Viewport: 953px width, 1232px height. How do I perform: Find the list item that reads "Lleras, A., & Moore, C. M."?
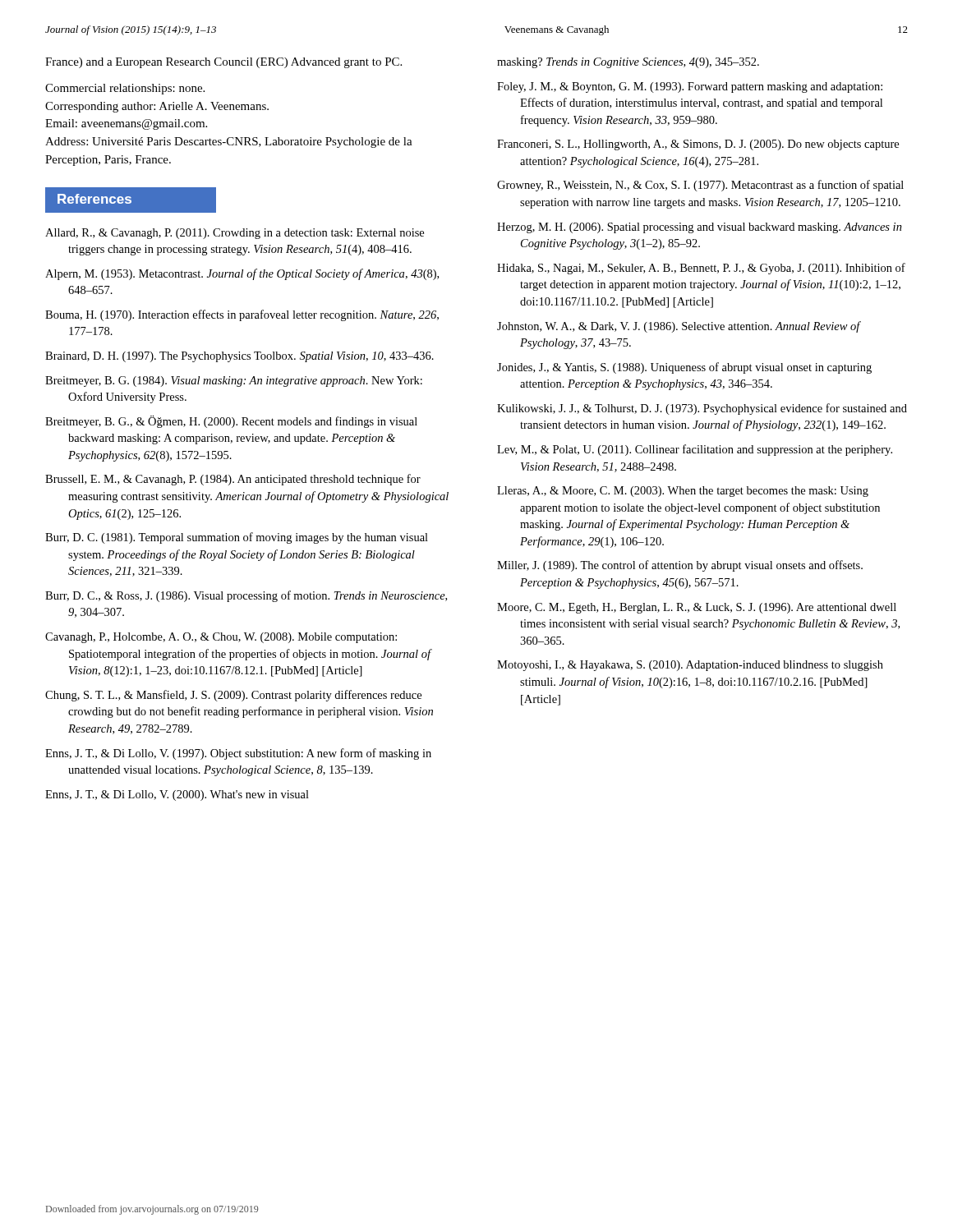(x=689, y=516)
